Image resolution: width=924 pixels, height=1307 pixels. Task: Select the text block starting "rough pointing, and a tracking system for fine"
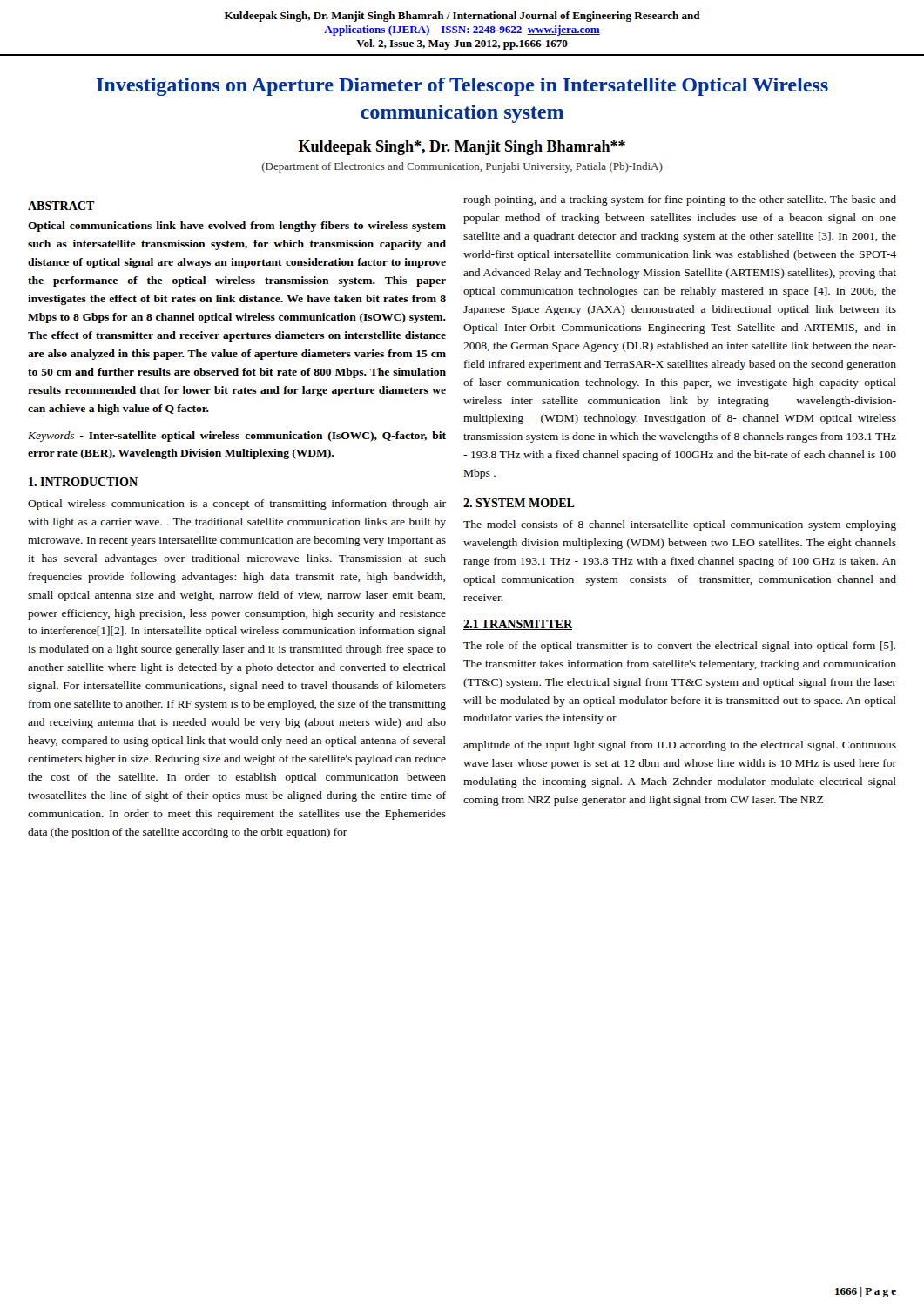tap(680, 336)
